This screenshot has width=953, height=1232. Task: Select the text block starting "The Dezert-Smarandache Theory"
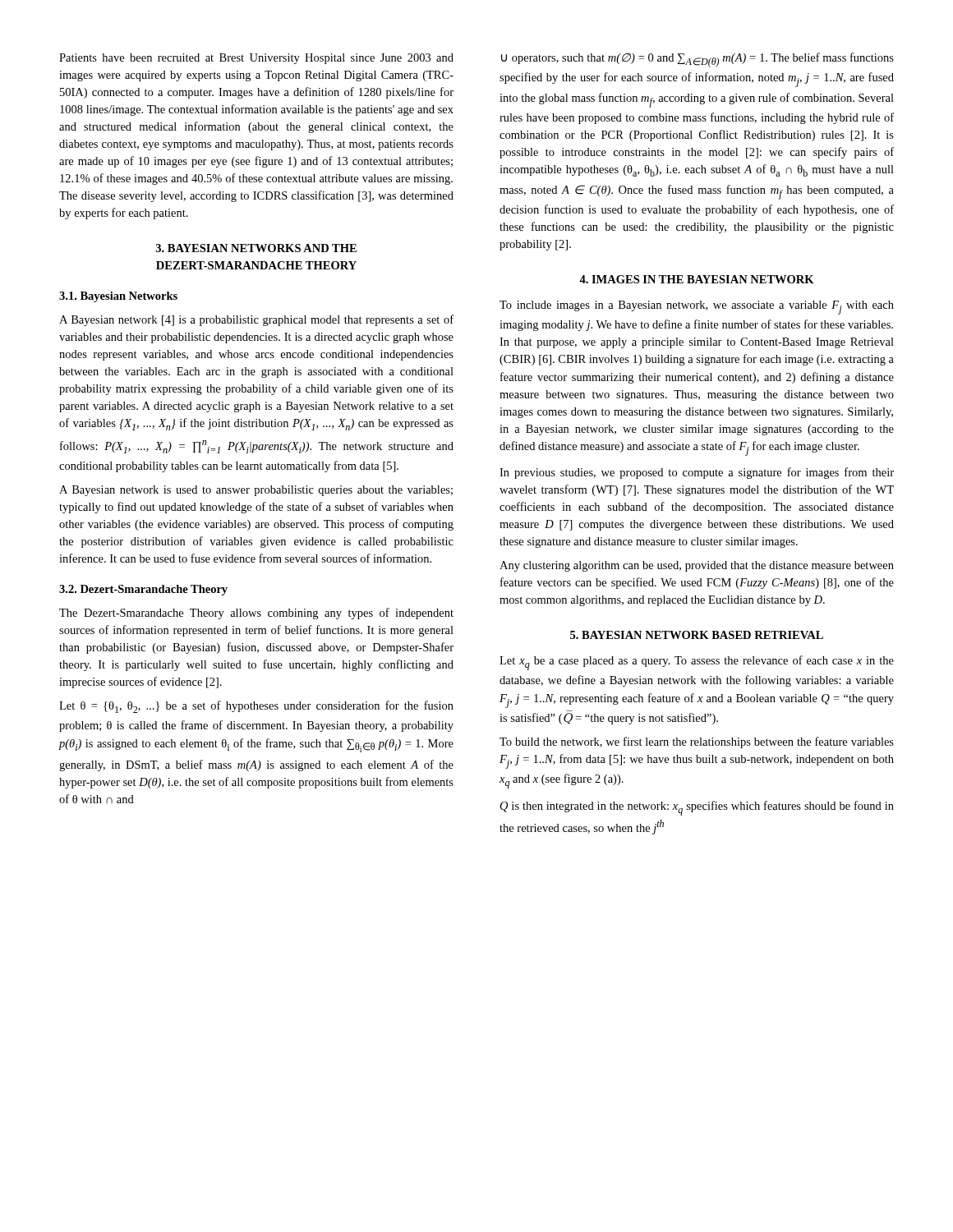tap(256, 707)
